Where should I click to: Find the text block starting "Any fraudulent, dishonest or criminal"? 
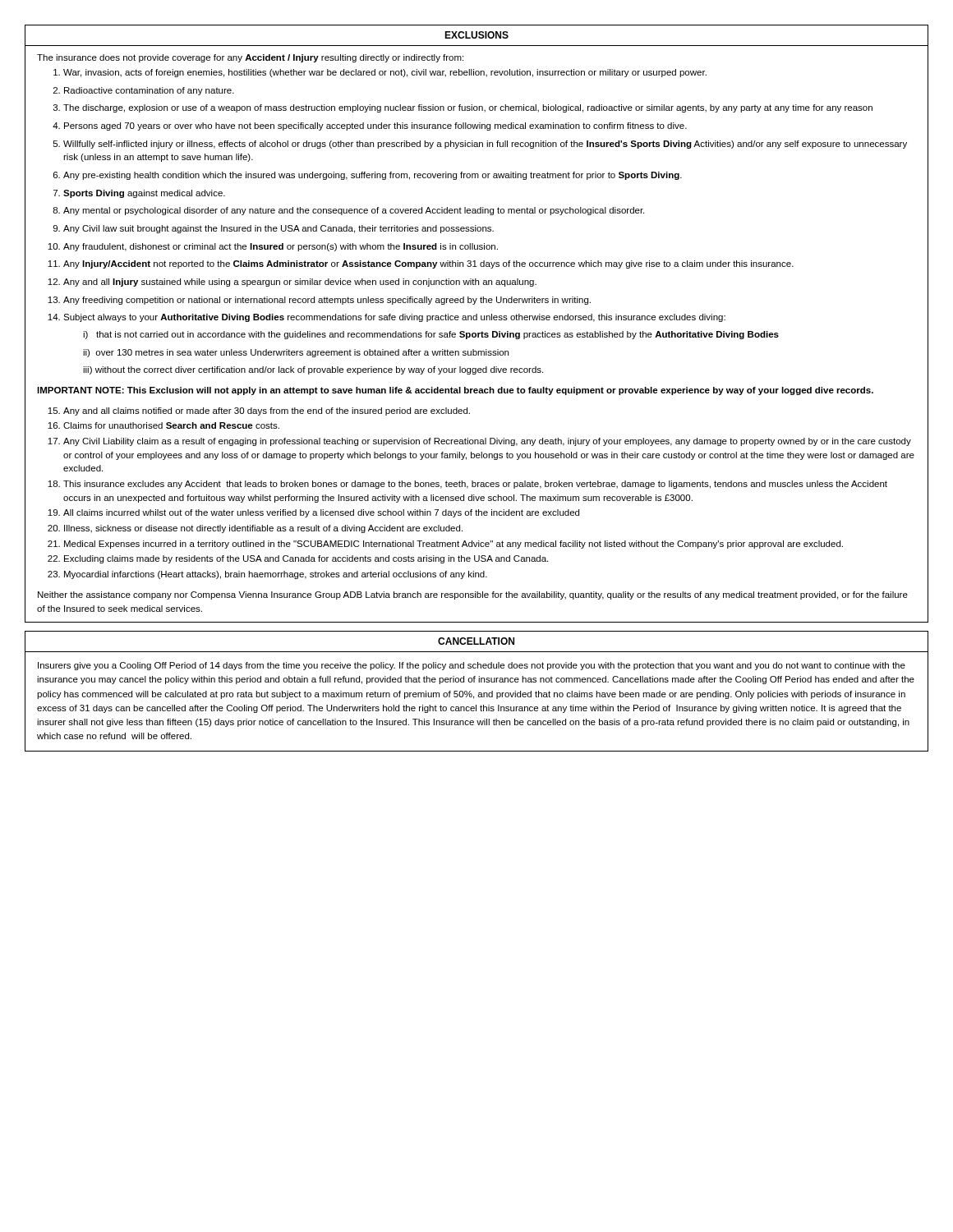(x=281, y=246)
